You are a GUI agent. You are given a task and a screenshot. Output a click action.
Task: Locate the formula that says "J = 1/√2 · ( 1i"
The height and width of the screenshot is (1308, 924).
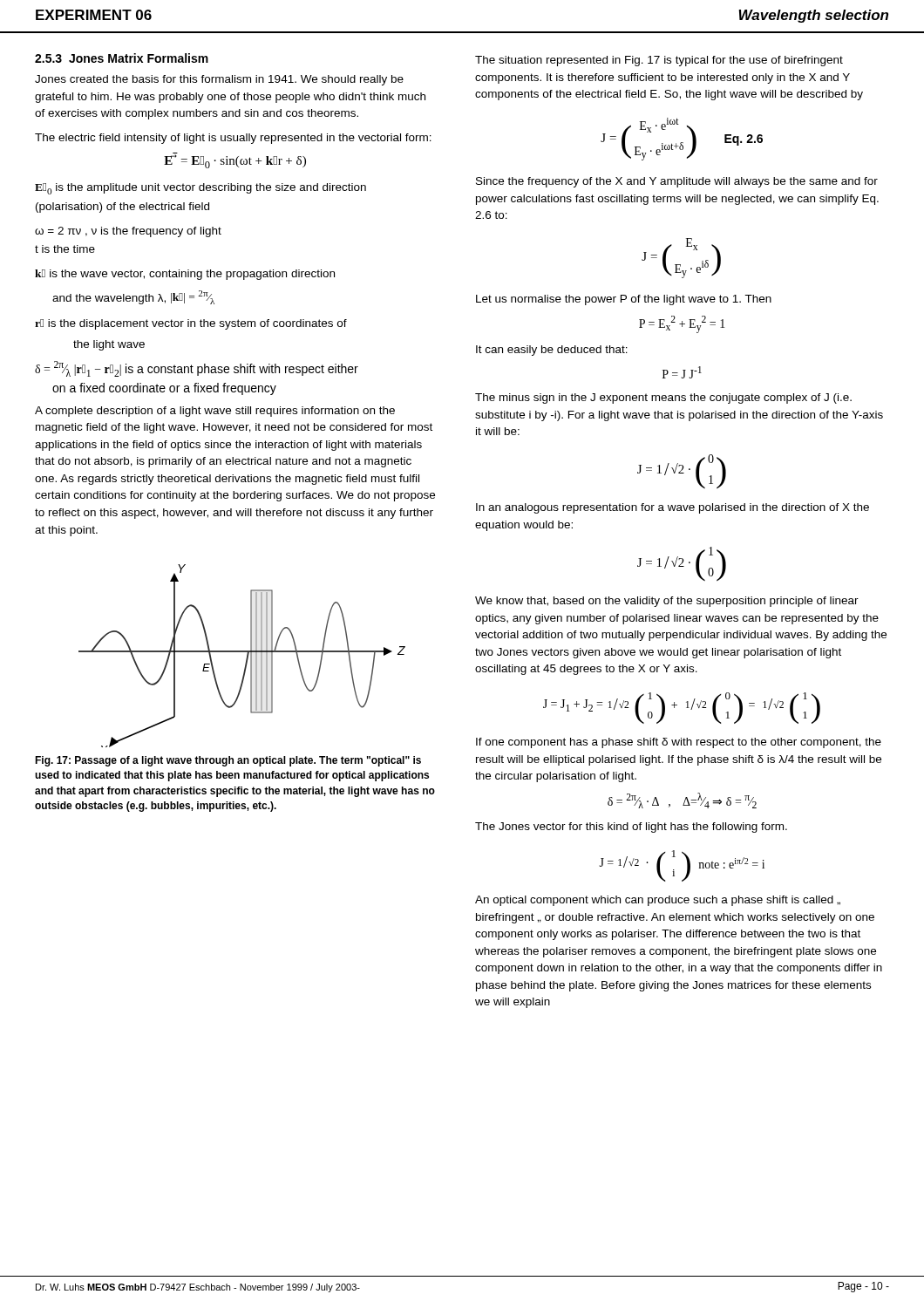tap(682, 863)
